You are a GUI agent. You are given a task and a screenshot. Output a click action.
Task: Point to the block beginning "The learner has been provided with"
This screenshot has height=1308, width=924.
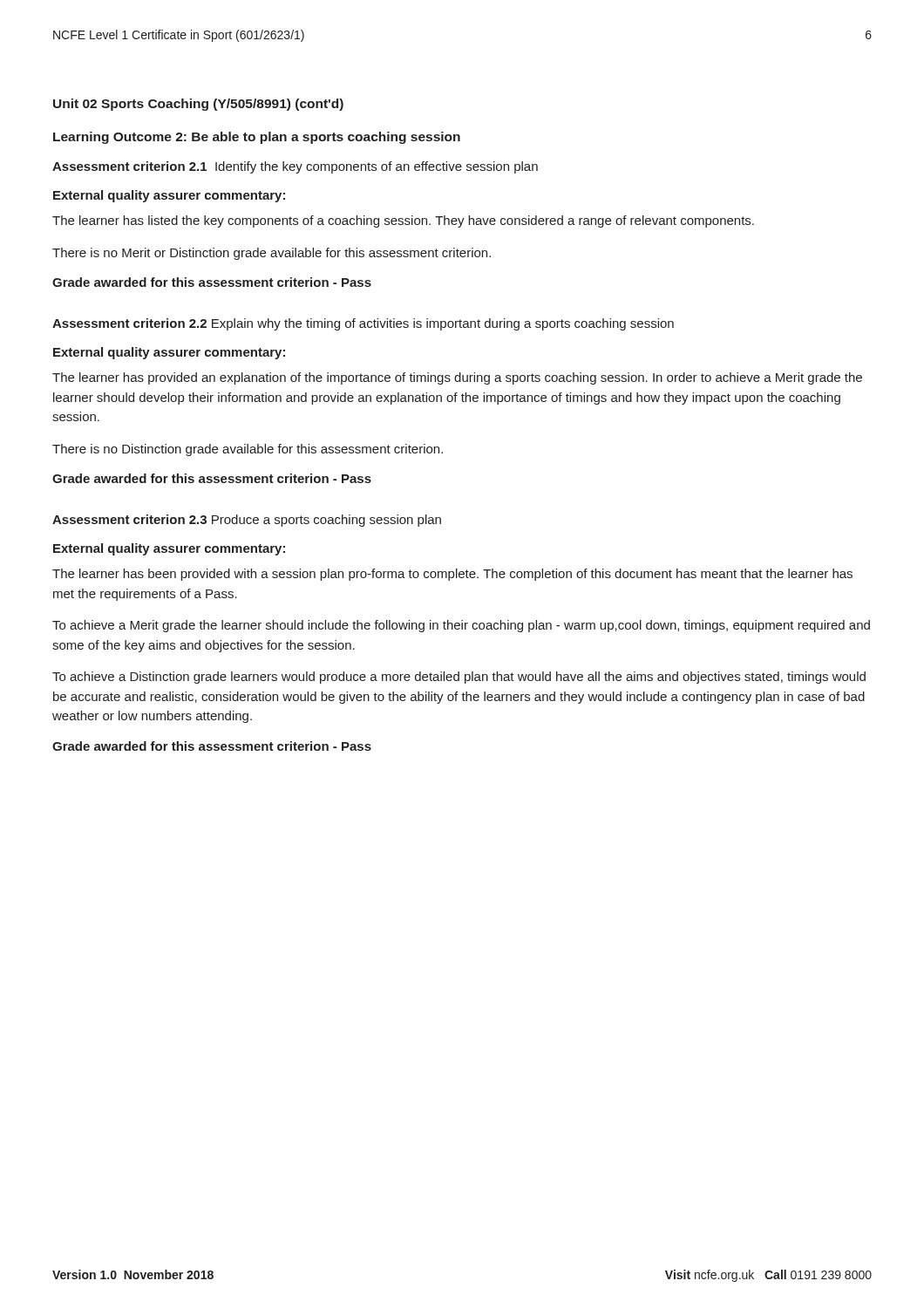453,583
